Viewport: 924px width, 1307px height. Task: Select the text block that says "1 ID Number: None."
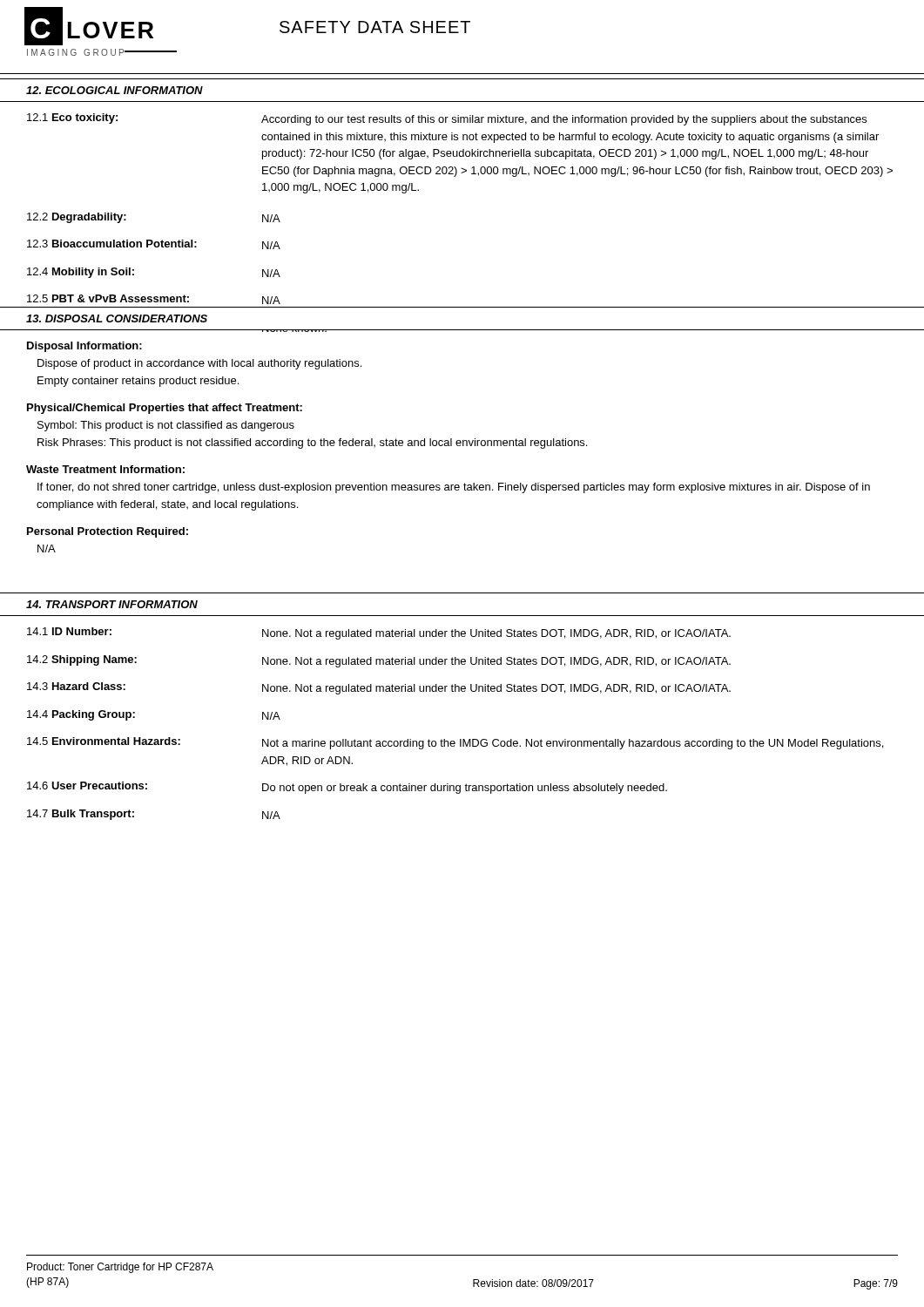(x=462, y=633)
